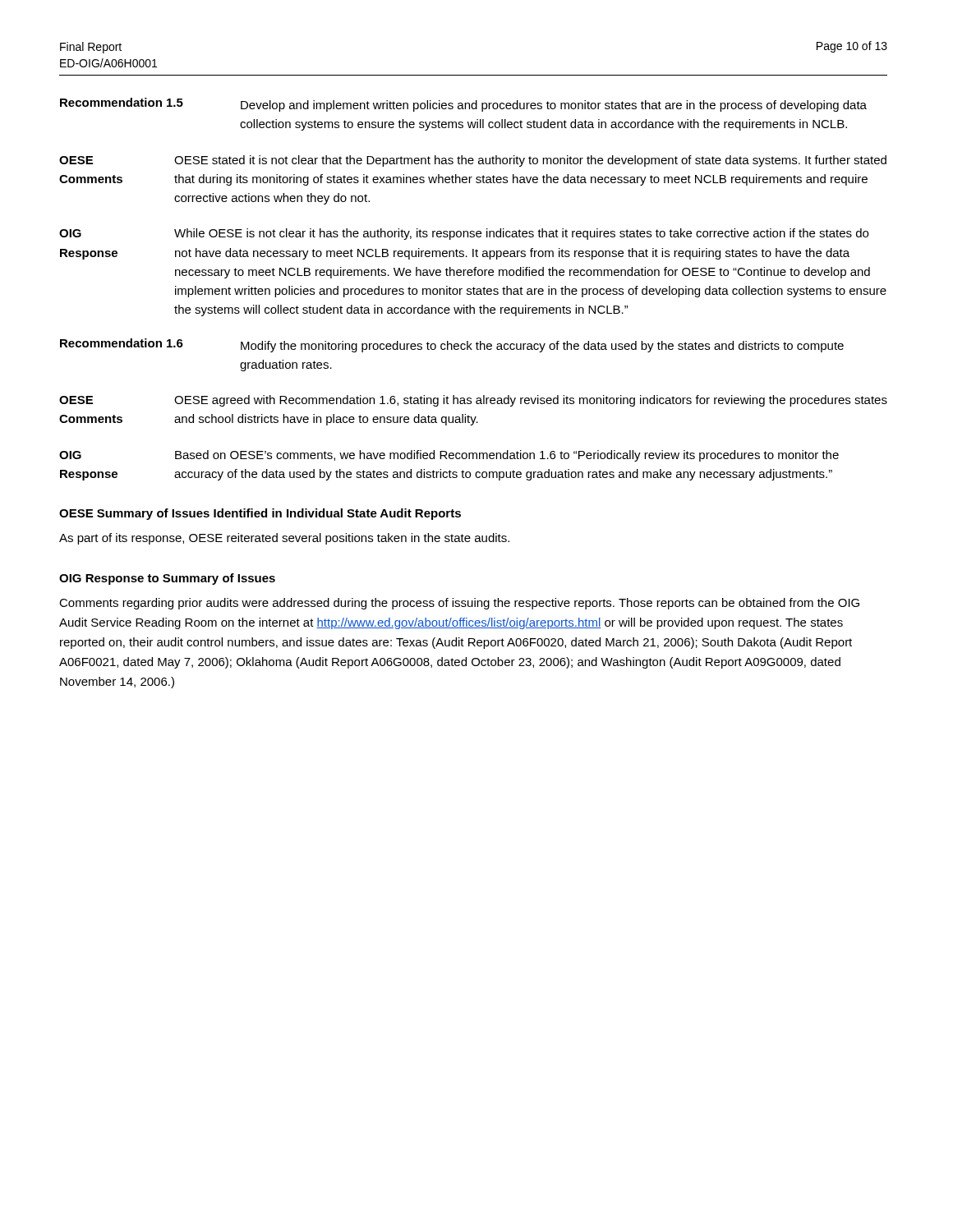This screenshot has width=953, height=1232.
Task: Click on the block starting "OIGResponse Based on"
Action: pyautogui.click(x=473, y=464)
